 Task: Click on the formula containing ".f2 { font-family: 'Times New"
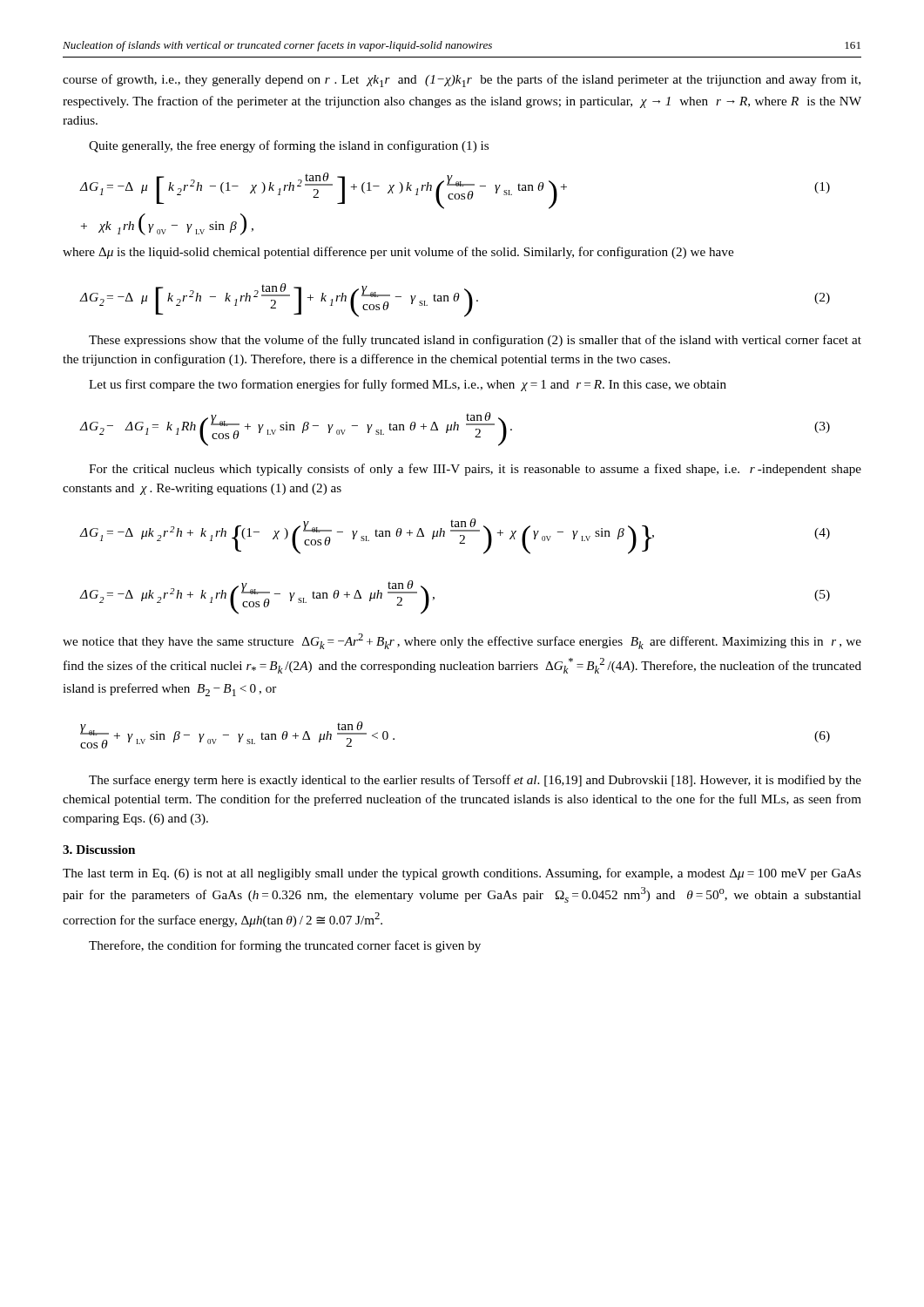462,296
